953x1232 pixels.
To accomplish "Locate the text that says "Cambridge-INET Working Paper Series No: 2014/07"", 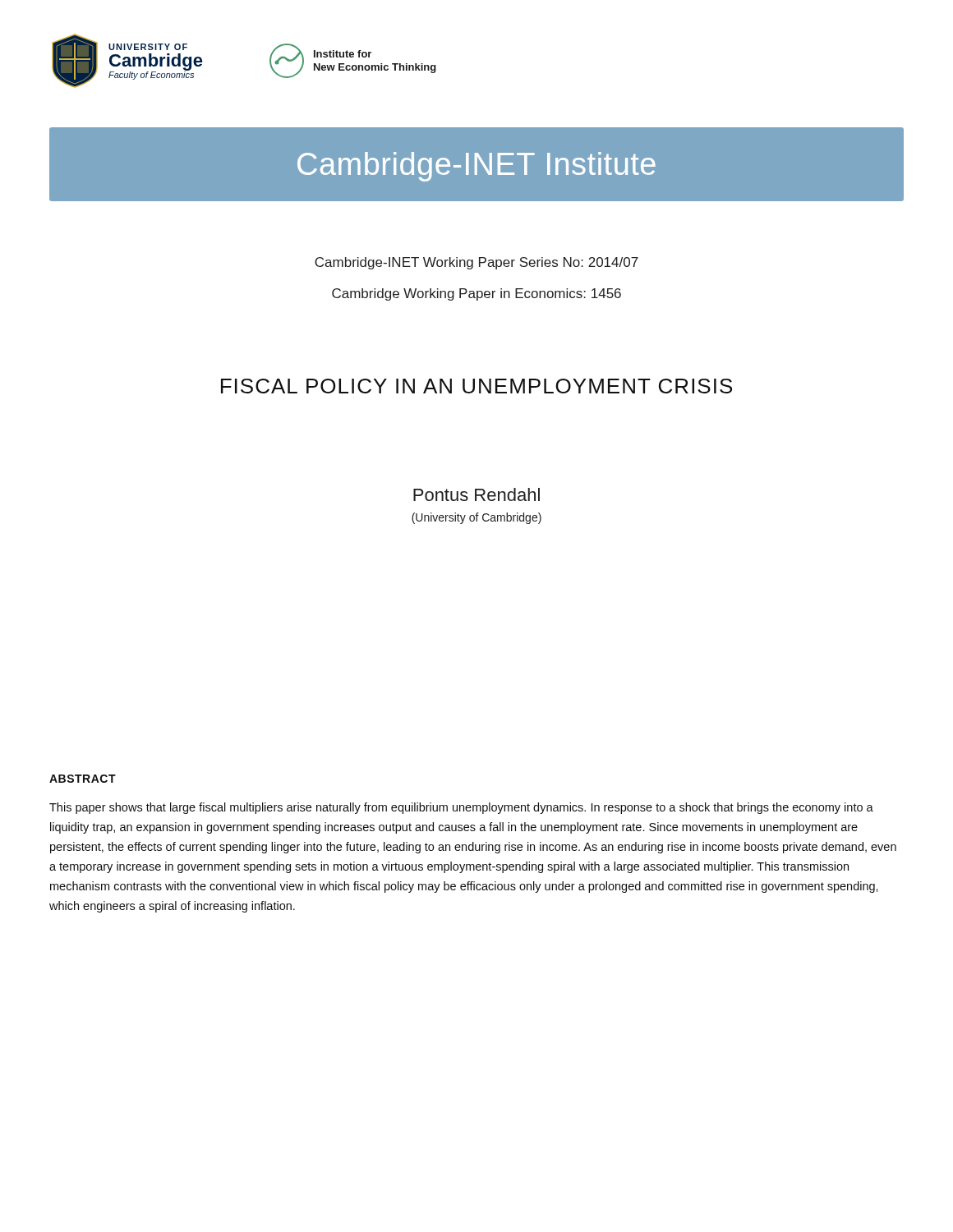I will click(476, 262).
